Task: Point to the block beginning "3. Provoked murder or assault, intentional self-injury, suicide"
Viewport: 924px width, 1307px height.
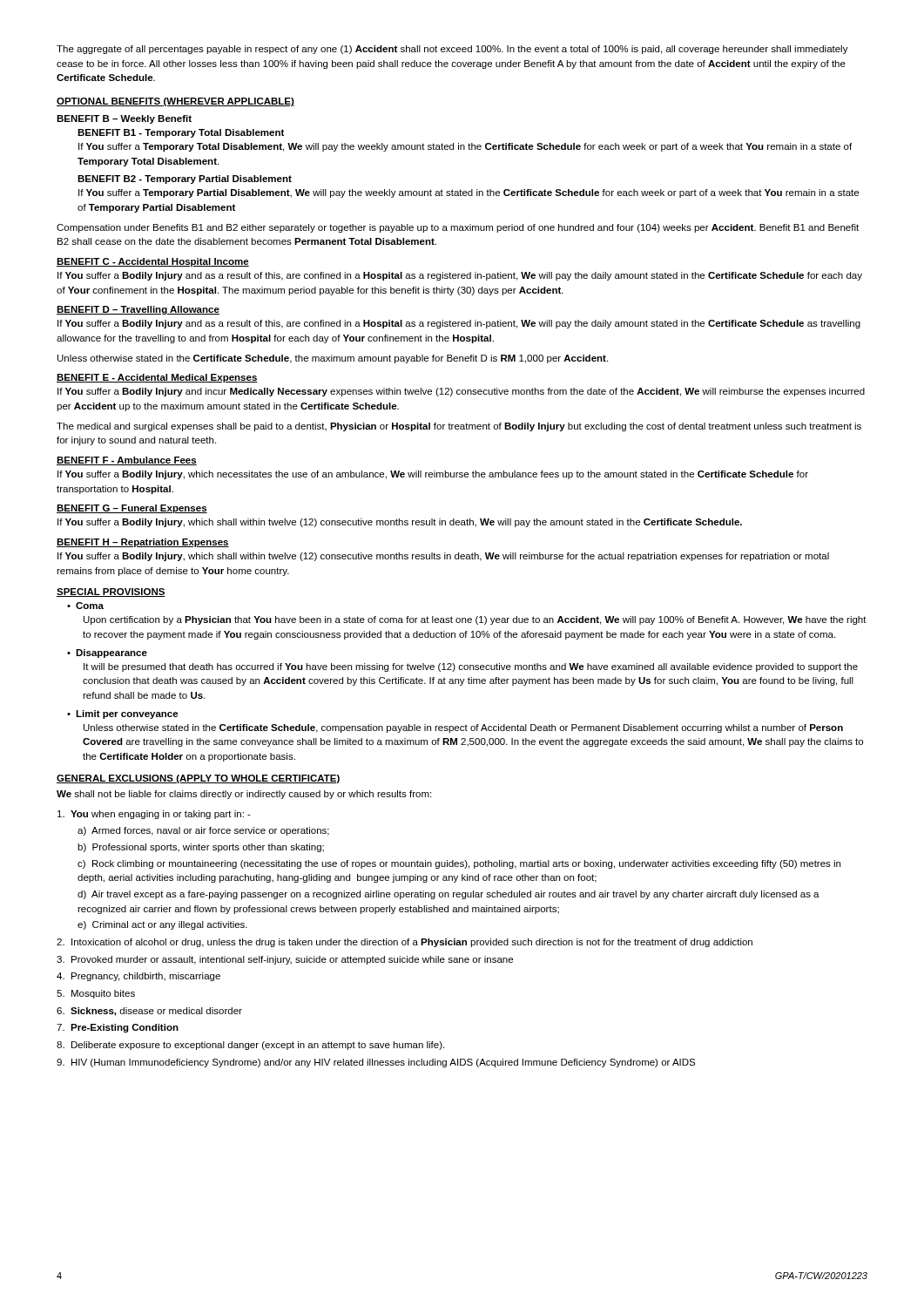Action: click(x=285, y=959)
